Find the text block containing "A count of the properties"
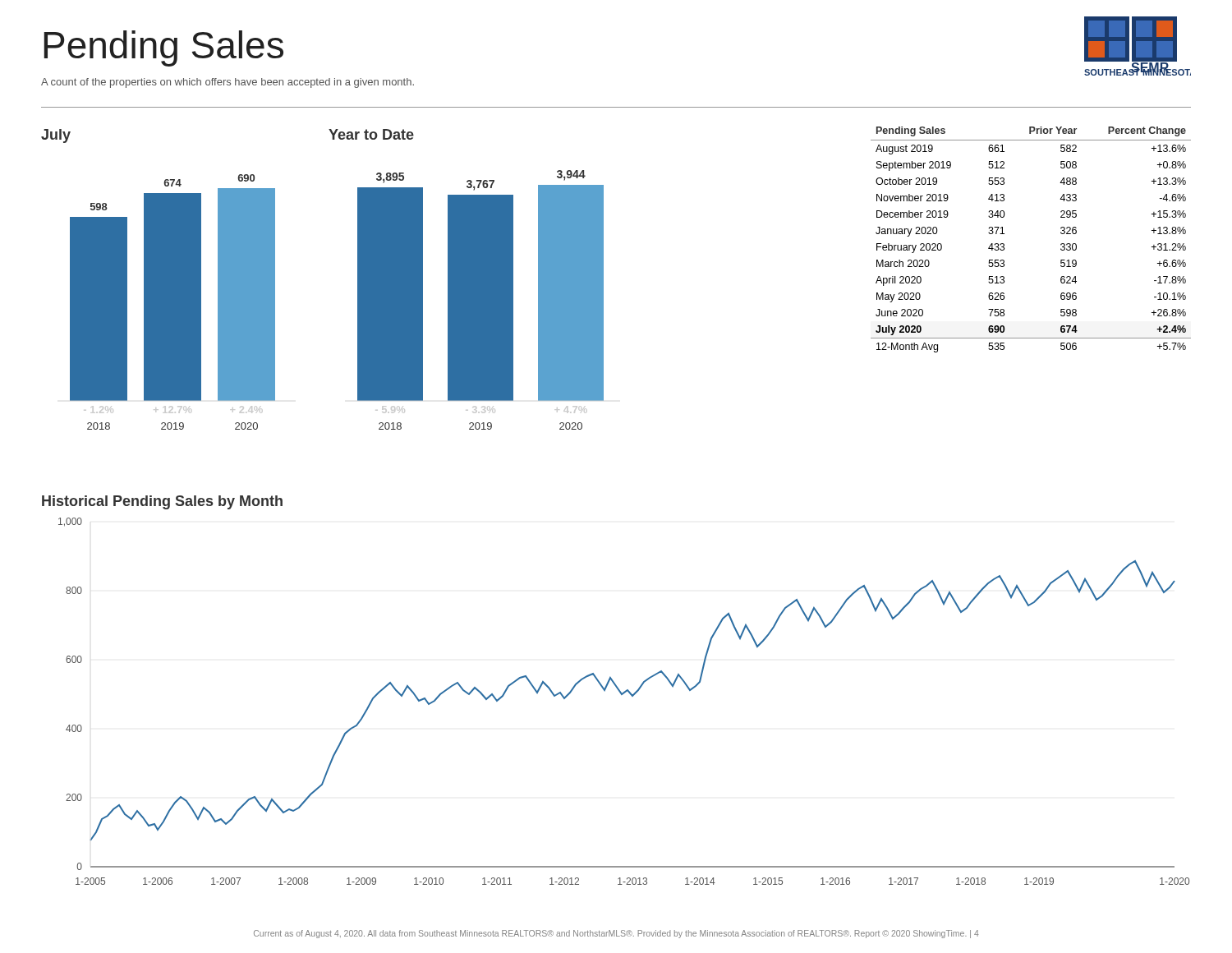1232x953 pixels. click(228, 82)
